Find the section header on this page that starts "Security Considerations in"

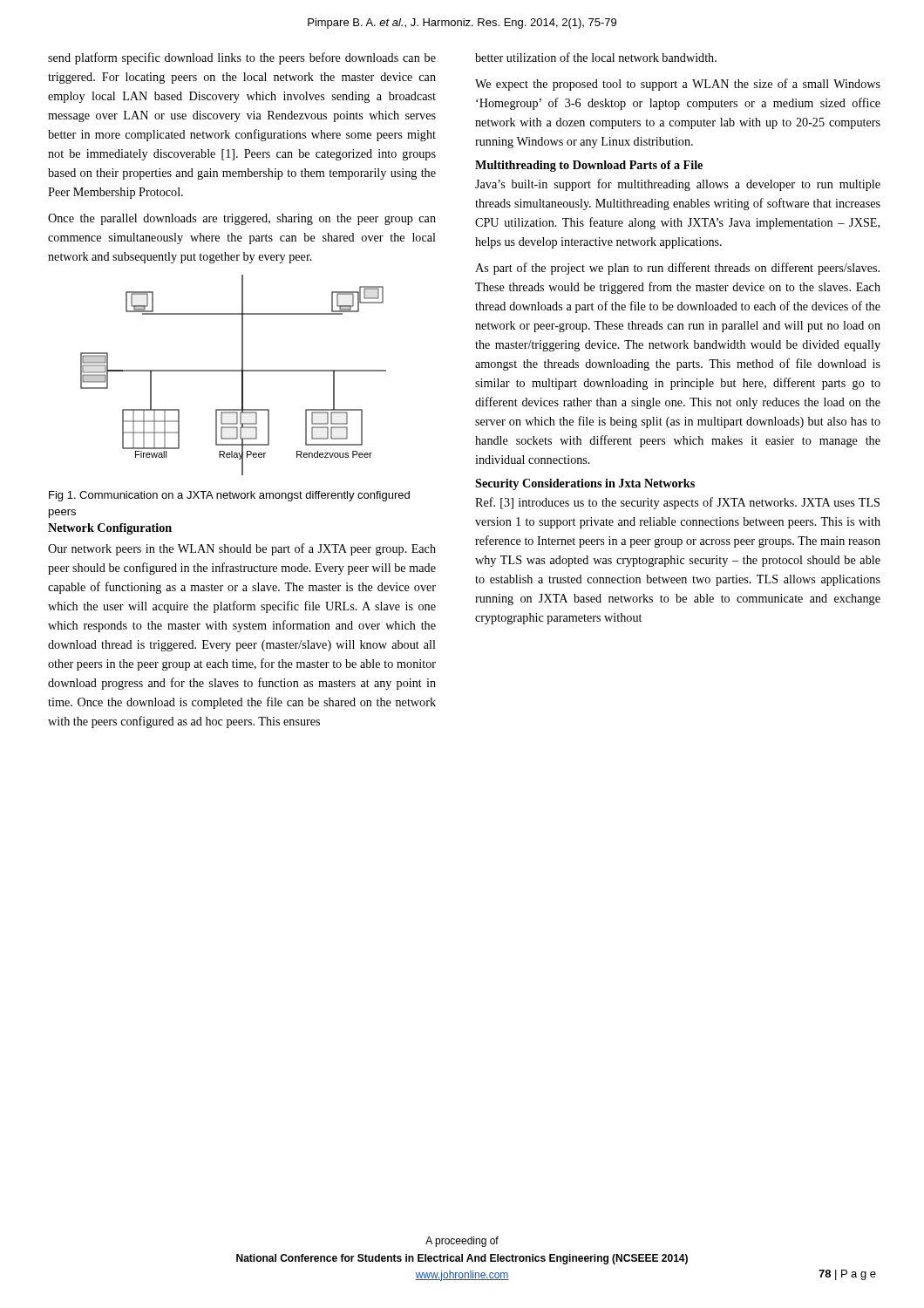[x=585, y=483]
